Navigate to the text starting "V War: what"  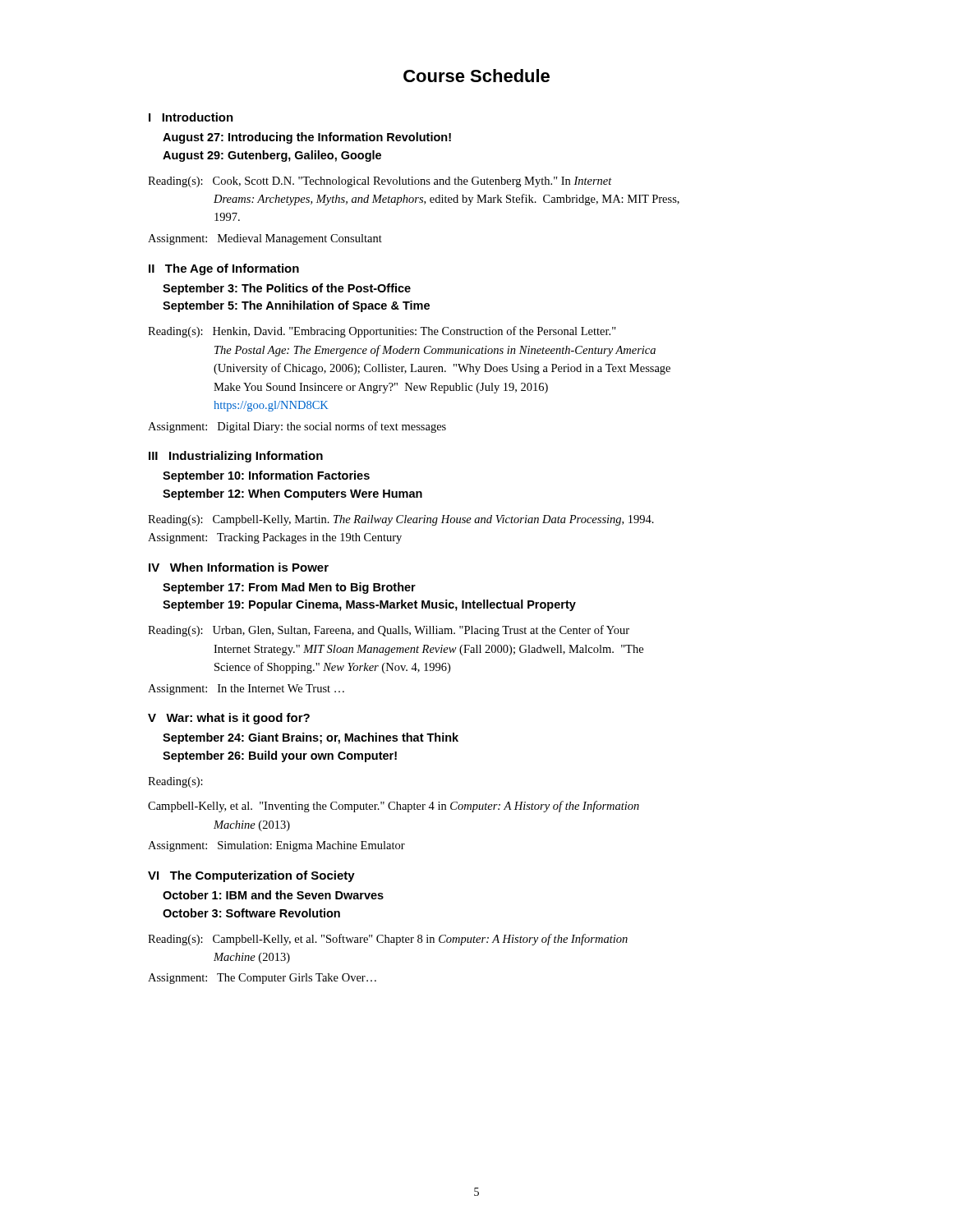pyautogui.click(x=229, y=719)
